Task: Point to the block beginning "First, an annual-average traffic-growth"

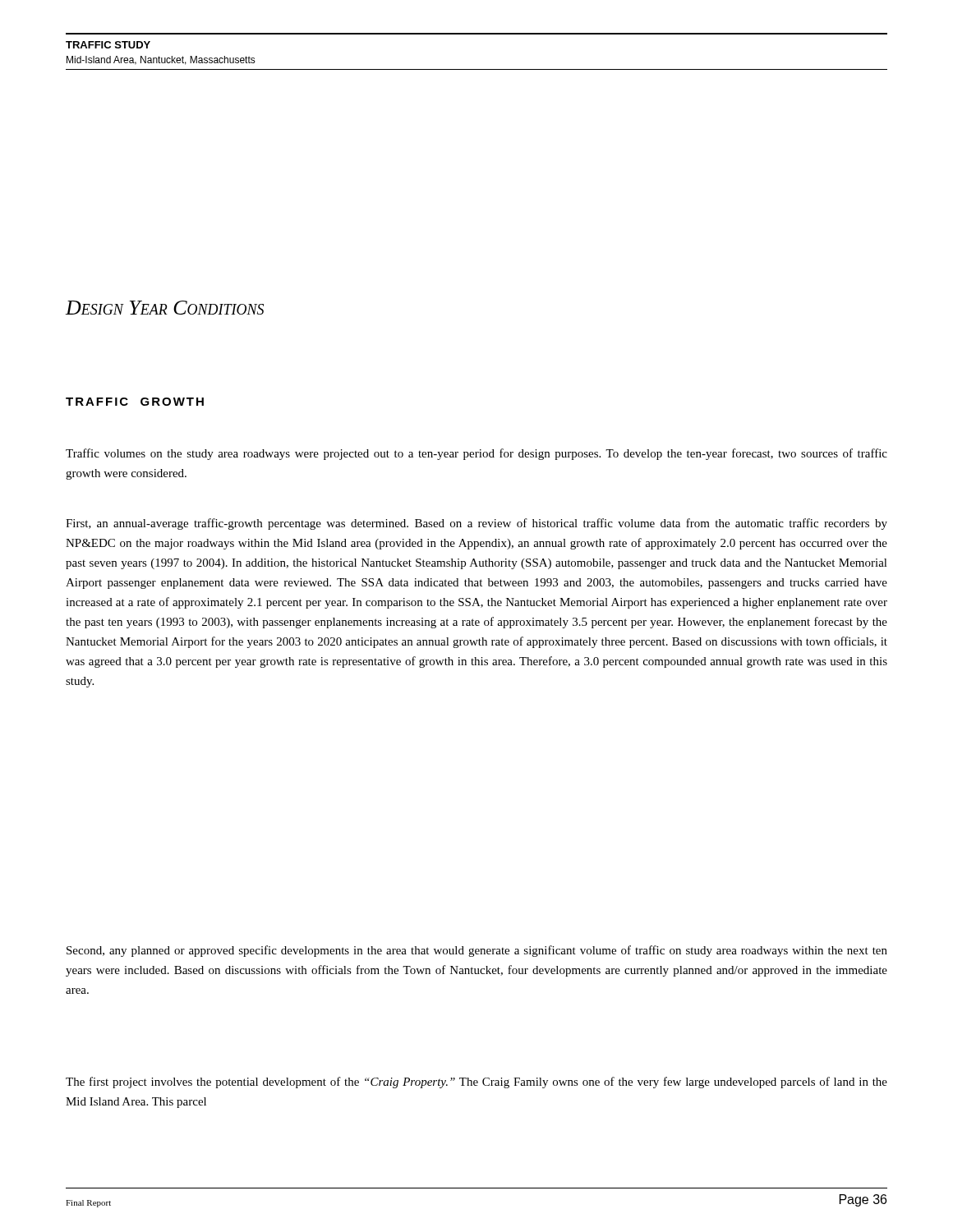Action: pos(476,602)
